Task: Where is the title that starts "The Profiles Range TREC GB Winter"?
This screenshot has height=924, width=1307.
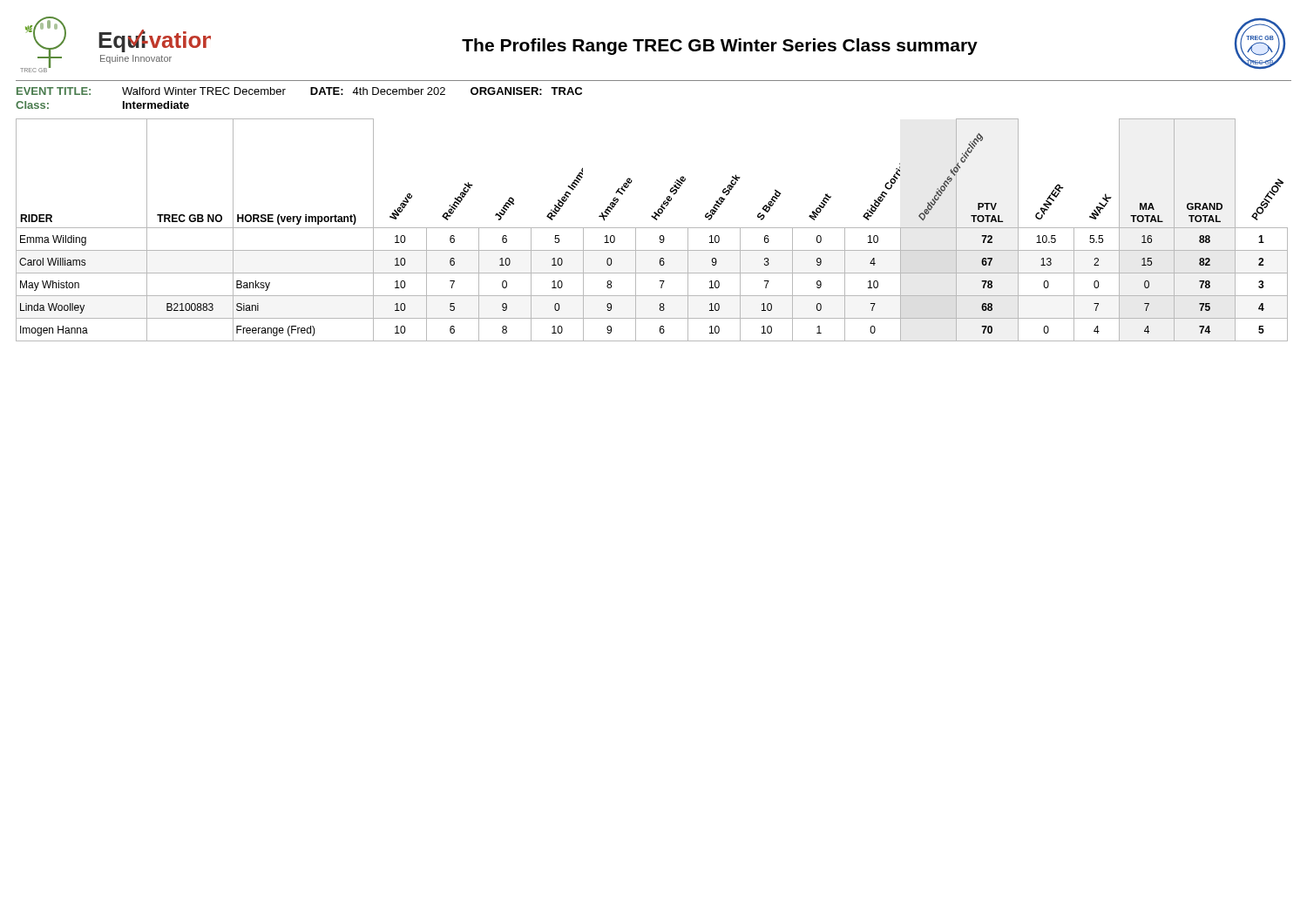Action: tap(720, 45)
